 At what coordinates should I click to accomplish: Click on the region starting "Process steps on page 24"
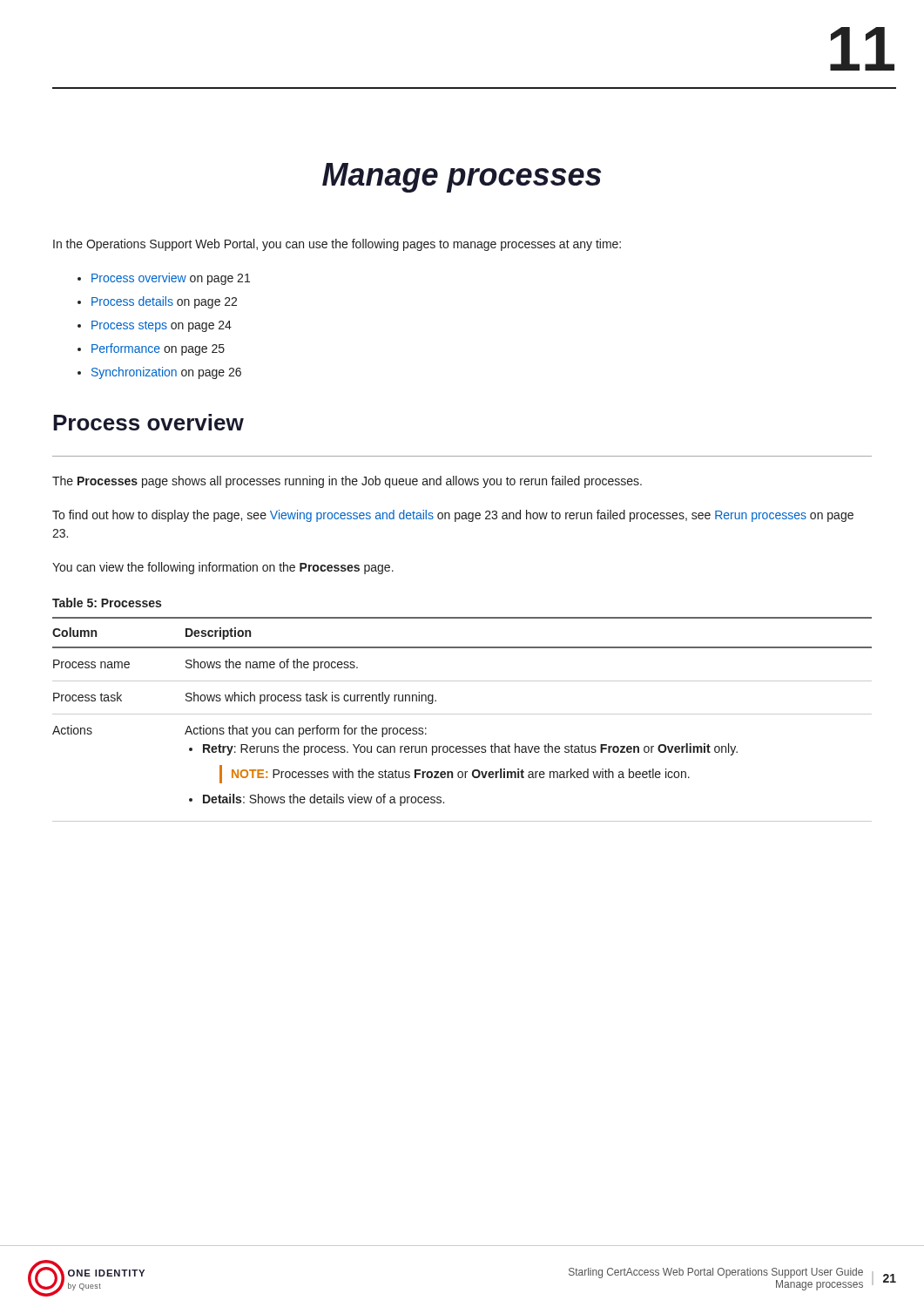click(161, 325)
